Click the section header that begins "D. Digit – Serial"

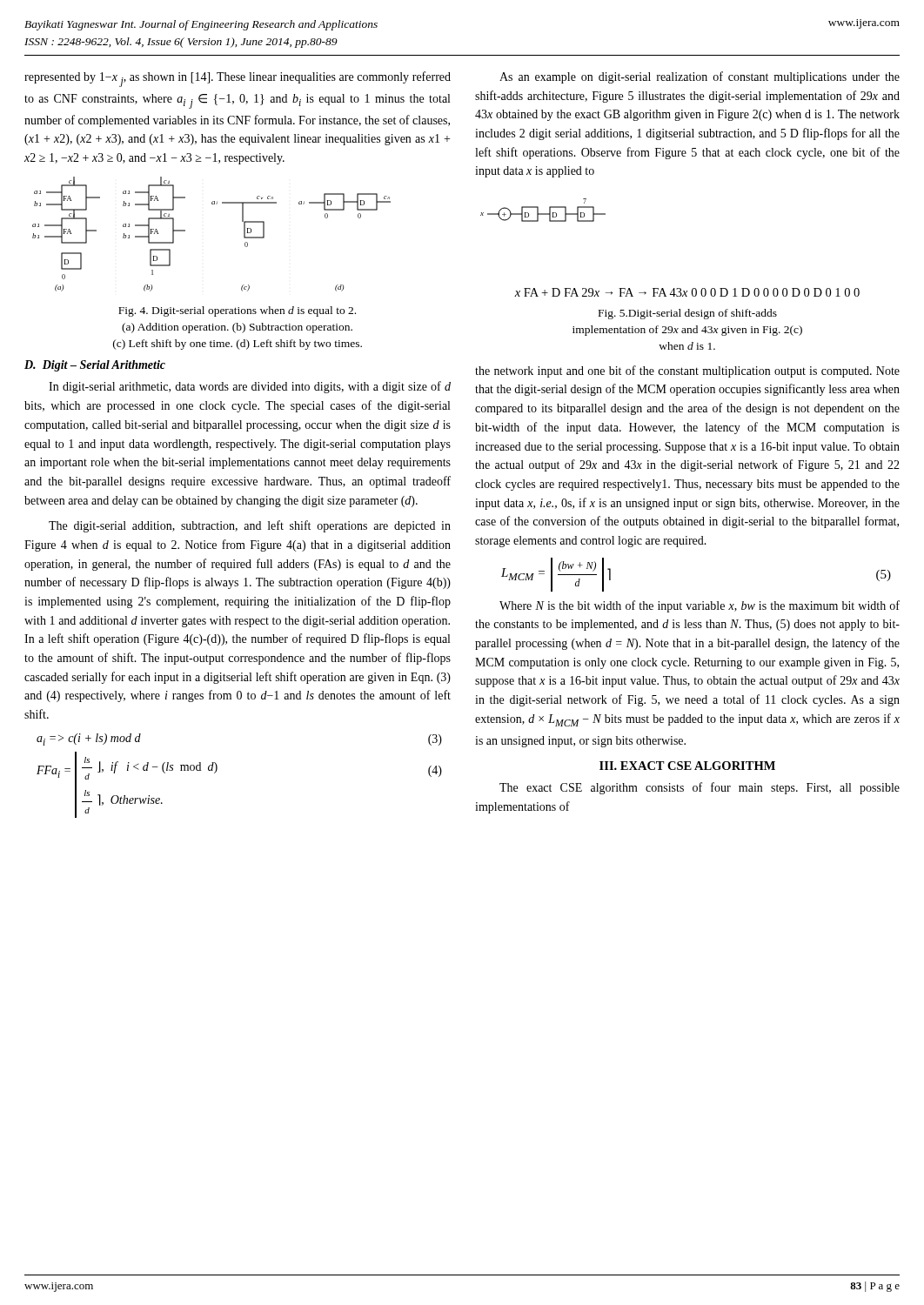pos(95,365)
